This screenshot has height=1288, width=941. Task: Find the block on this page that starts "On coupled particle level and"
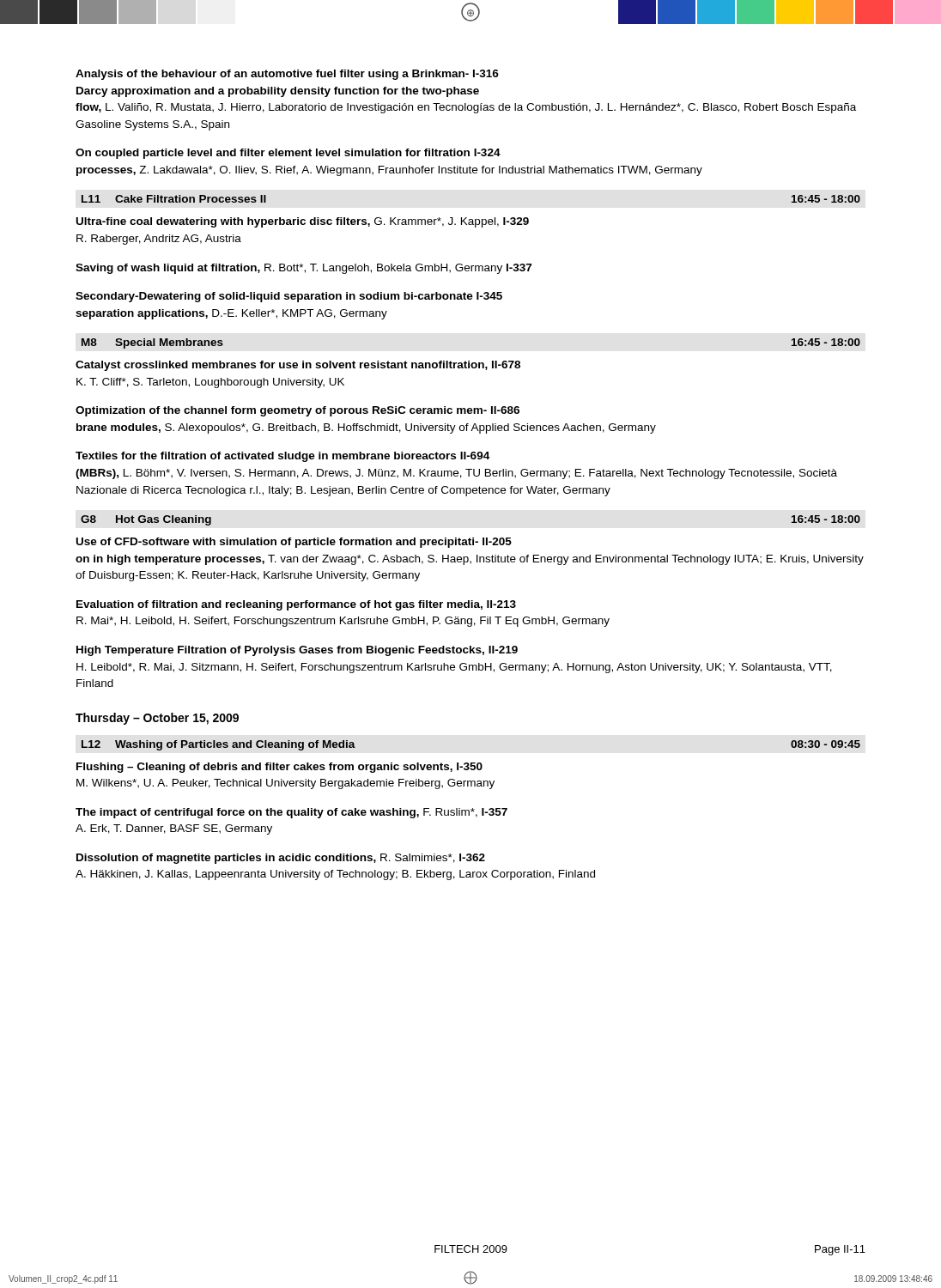(389, 161)
